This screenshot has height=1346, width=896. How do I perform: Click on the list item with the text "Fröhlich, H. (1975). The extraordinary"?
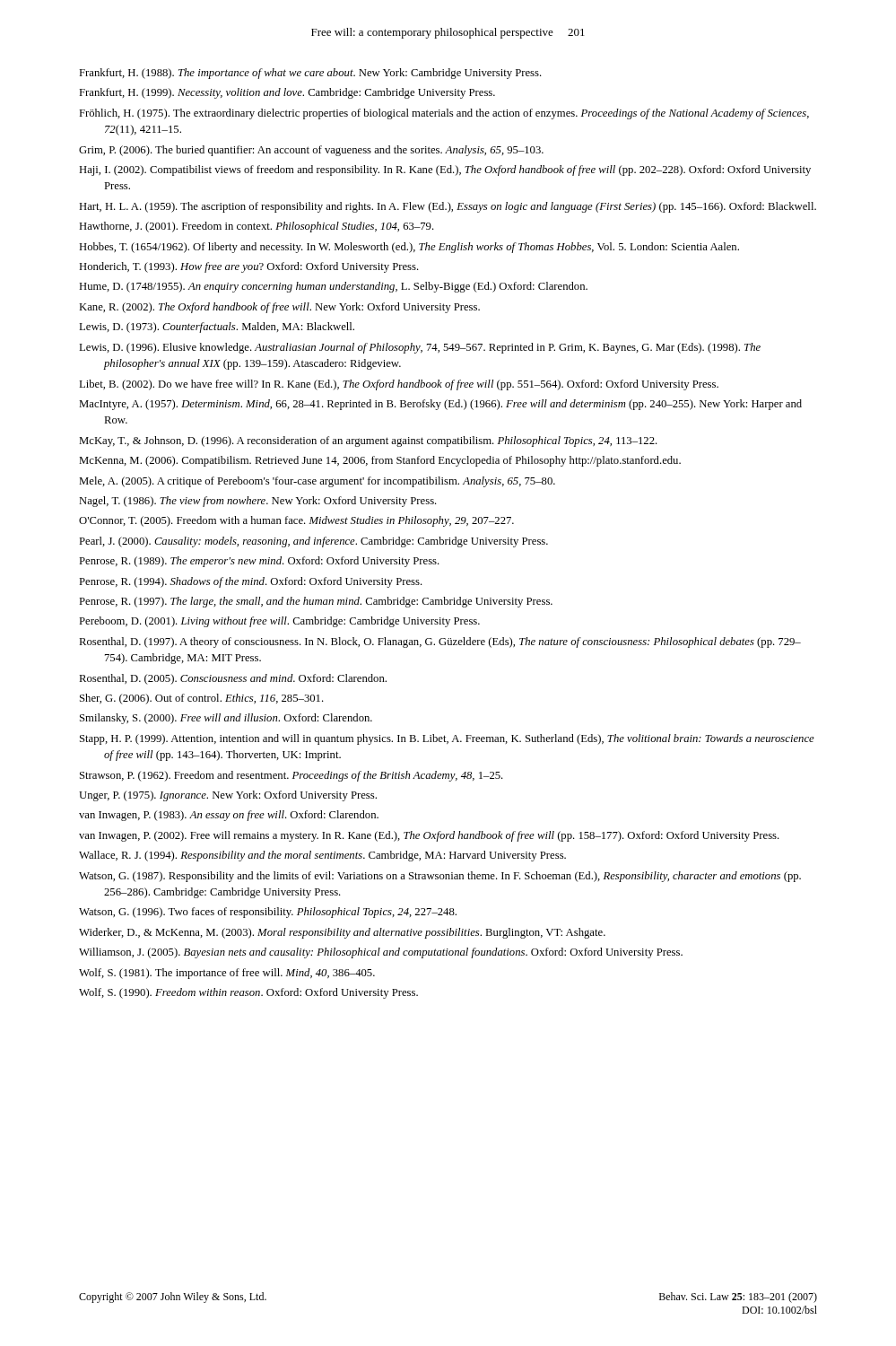[444, 121]
